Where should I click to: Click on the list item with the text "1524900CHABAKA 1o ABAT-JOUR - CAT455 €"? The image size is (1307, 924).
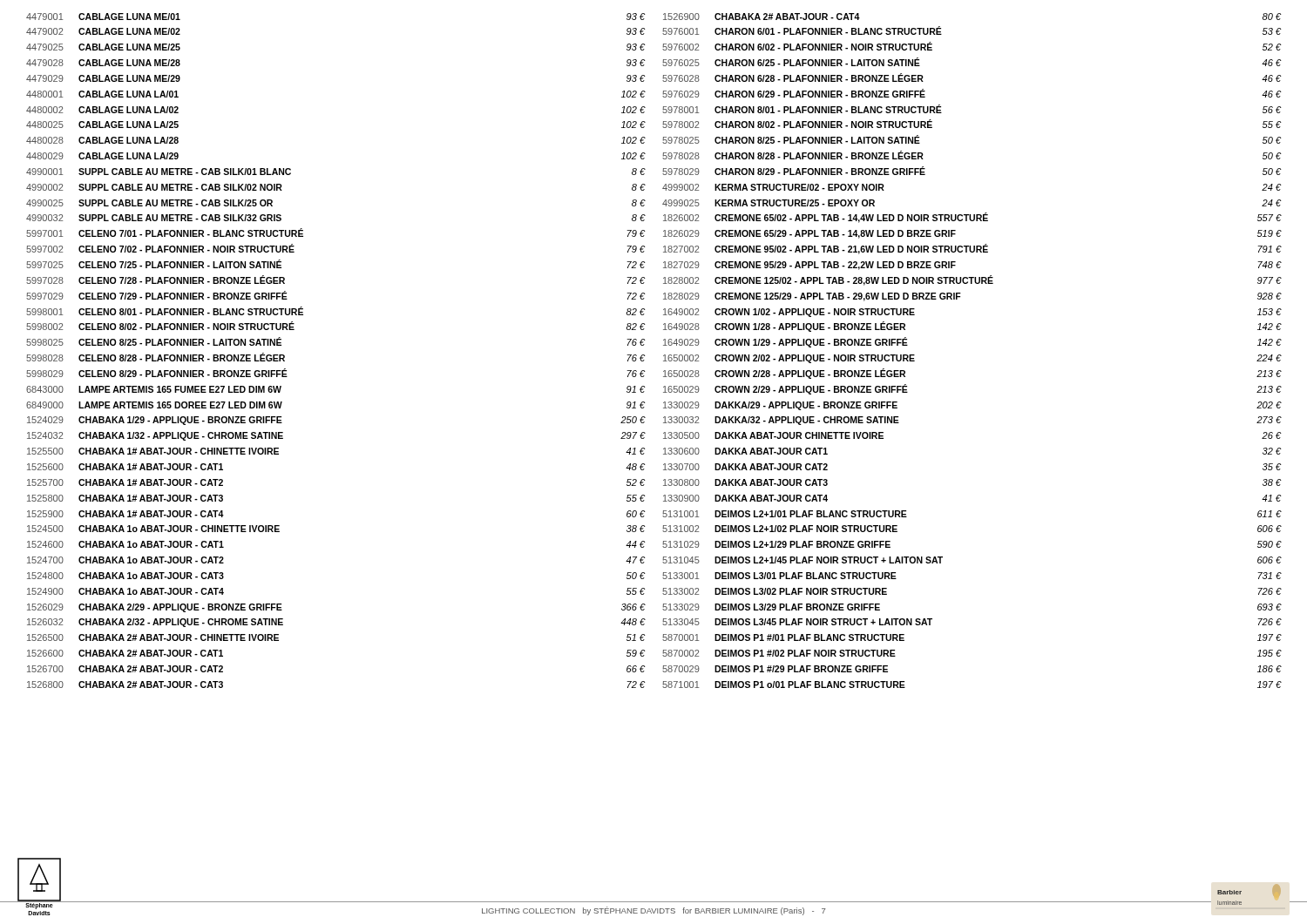coord(43,591)
